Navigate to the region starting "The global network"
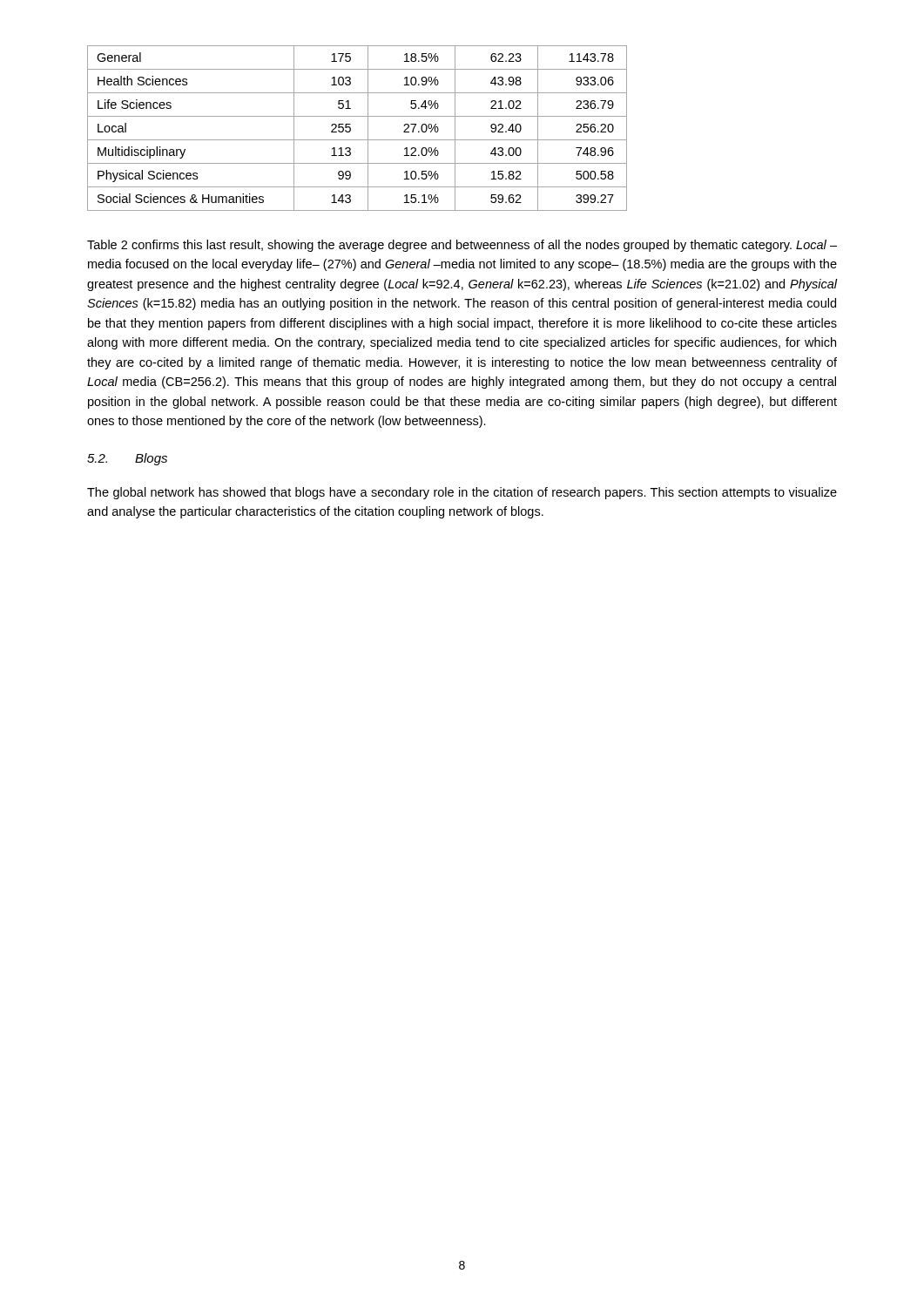Screen dimensions: 1307x924 [x=462, y=502]
